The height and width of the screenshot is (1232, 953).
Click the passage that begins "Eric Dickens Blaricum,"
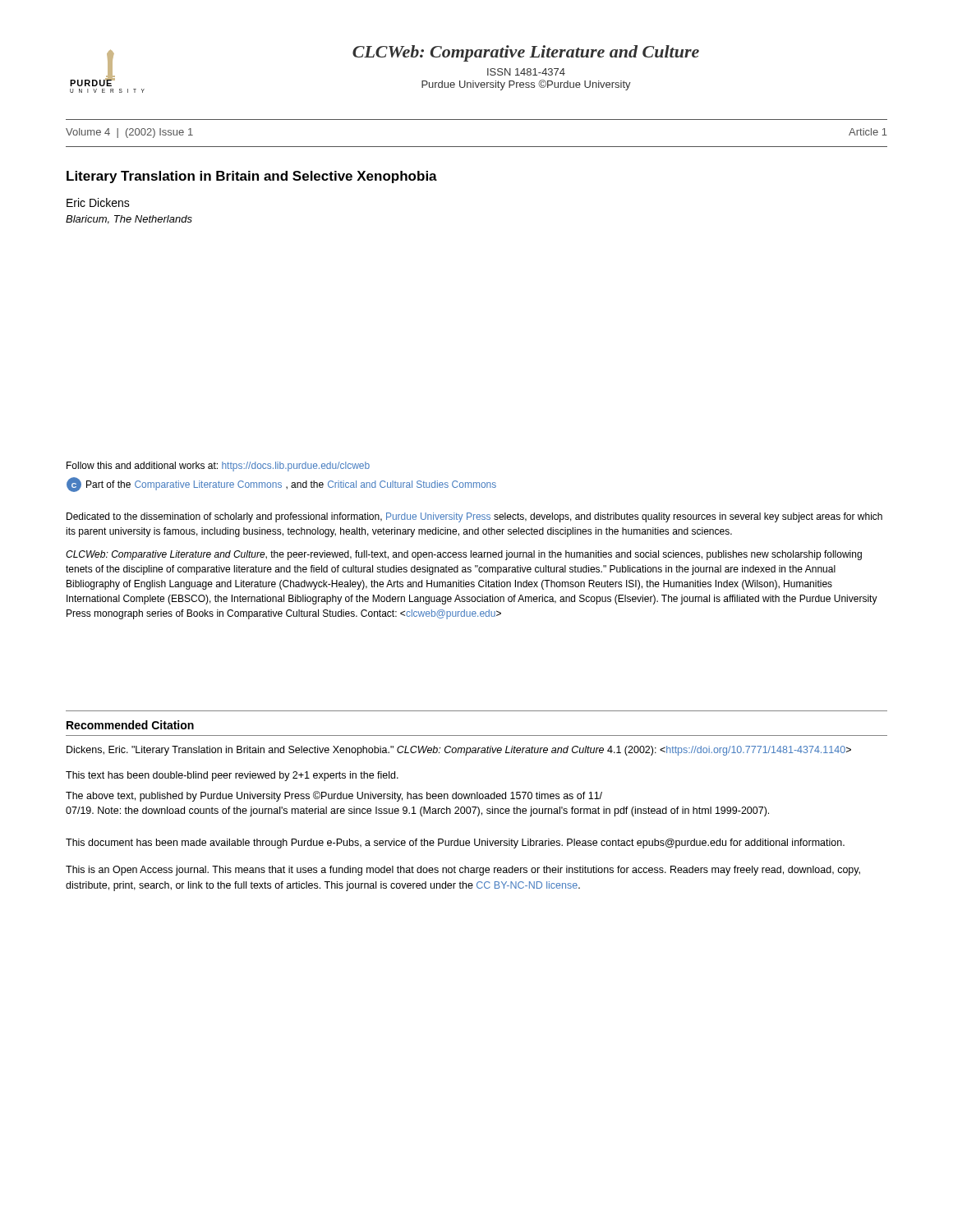coord(98,202)
